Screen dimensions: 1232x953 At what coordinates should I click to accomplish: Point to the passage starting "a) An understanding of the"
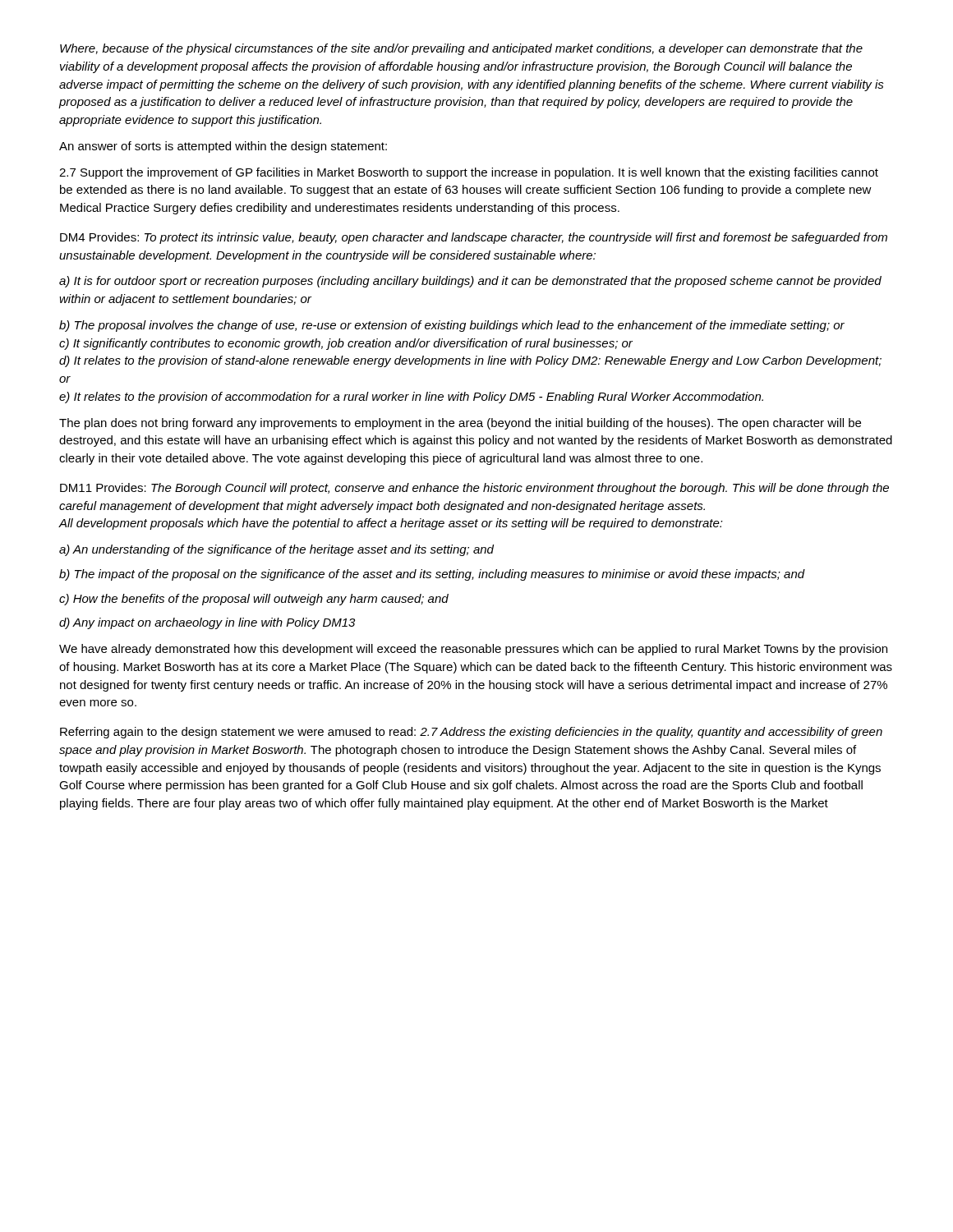pyautogui.click(x=476, y=586)
